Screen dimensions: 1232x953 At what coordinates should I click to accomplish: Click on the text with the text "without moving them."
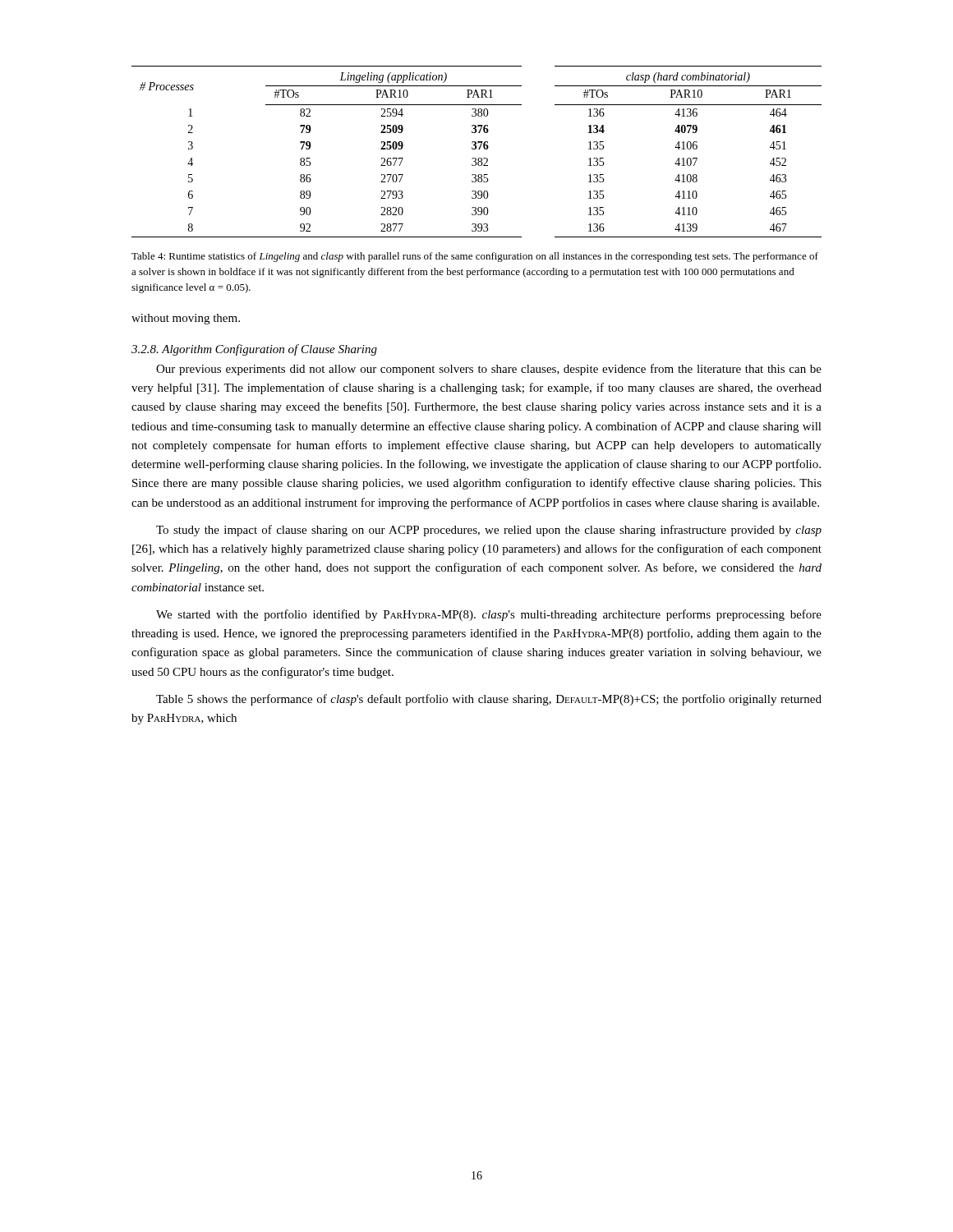click(186, 317)
